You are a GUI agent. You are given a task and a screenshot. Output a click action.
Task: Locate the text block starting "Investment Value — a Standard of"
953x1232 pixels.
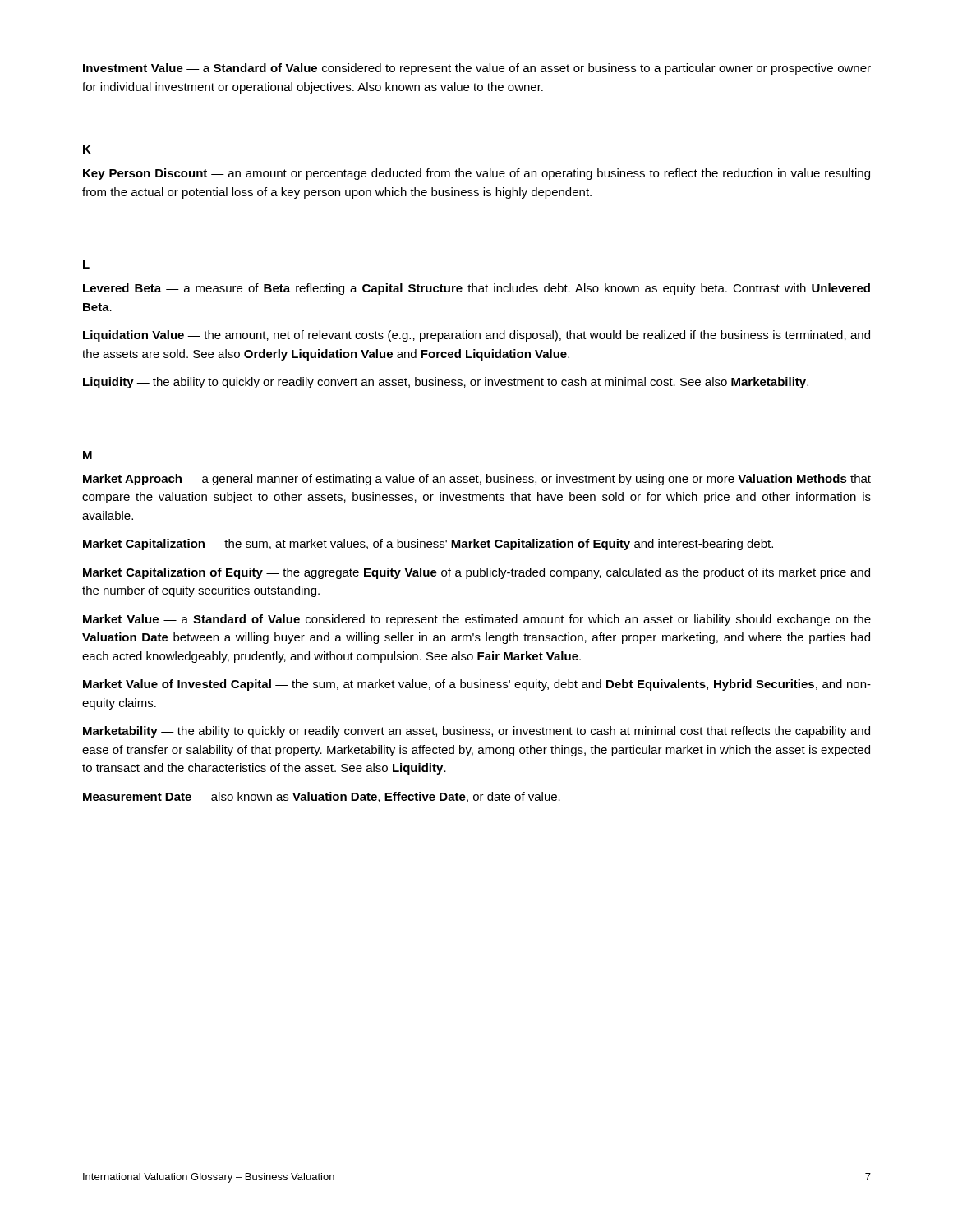coord(476,78)
